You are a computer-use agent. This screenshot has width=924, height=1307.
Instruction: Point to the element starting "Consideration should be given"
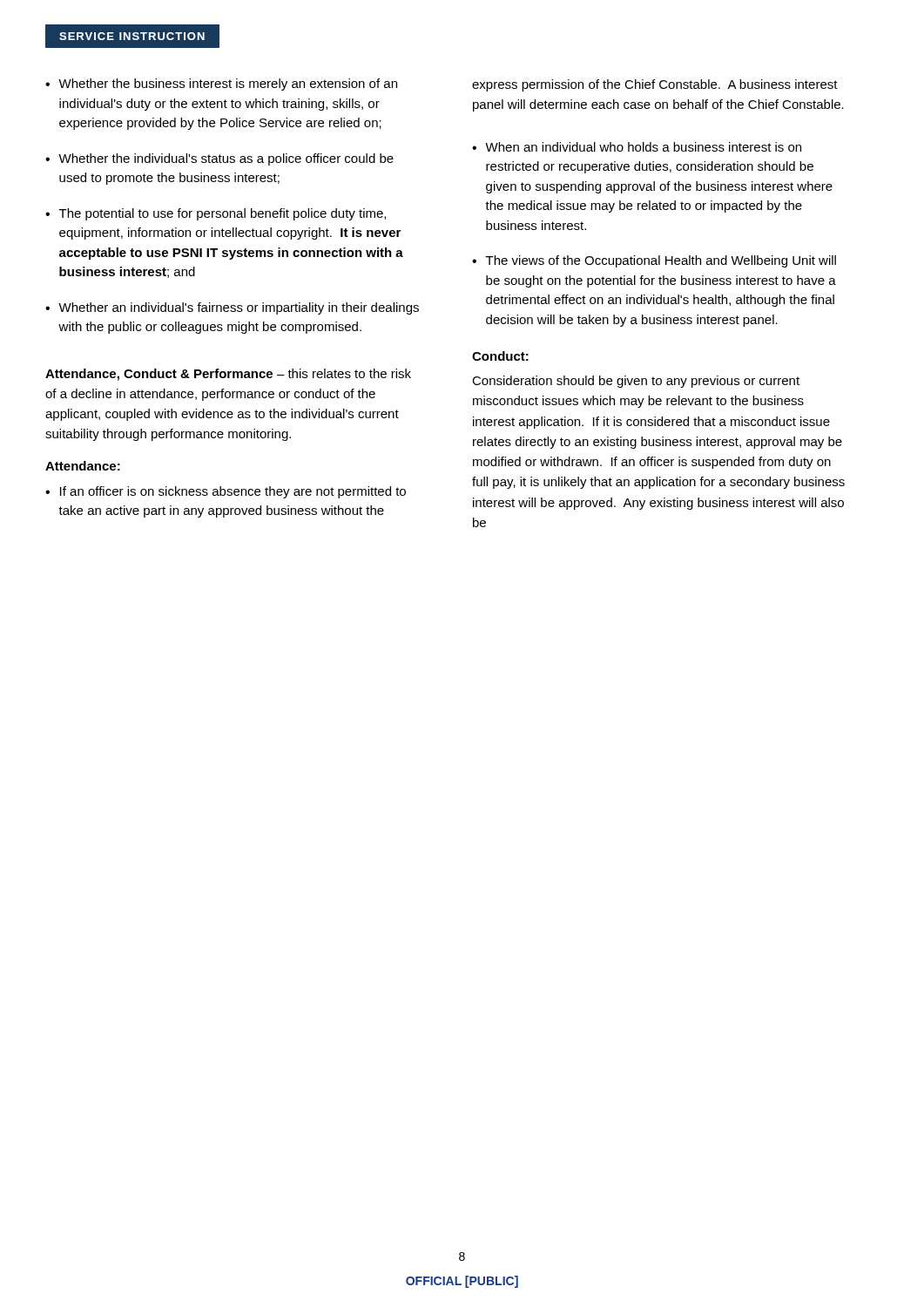[x=658, y=451]
